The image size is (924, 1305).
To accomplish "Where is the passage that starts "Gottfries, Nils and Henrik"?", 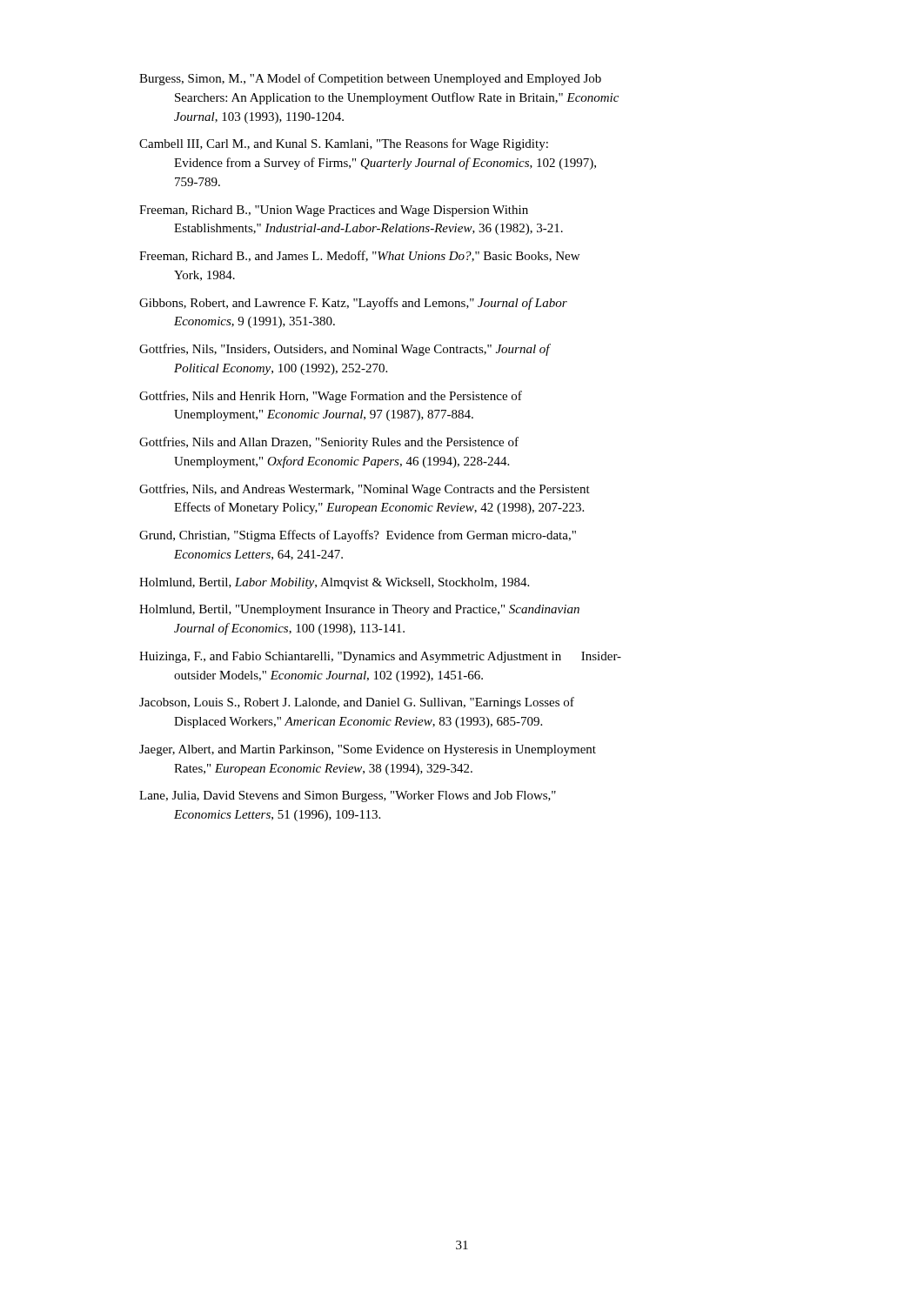I will click(x=475, y=407).
